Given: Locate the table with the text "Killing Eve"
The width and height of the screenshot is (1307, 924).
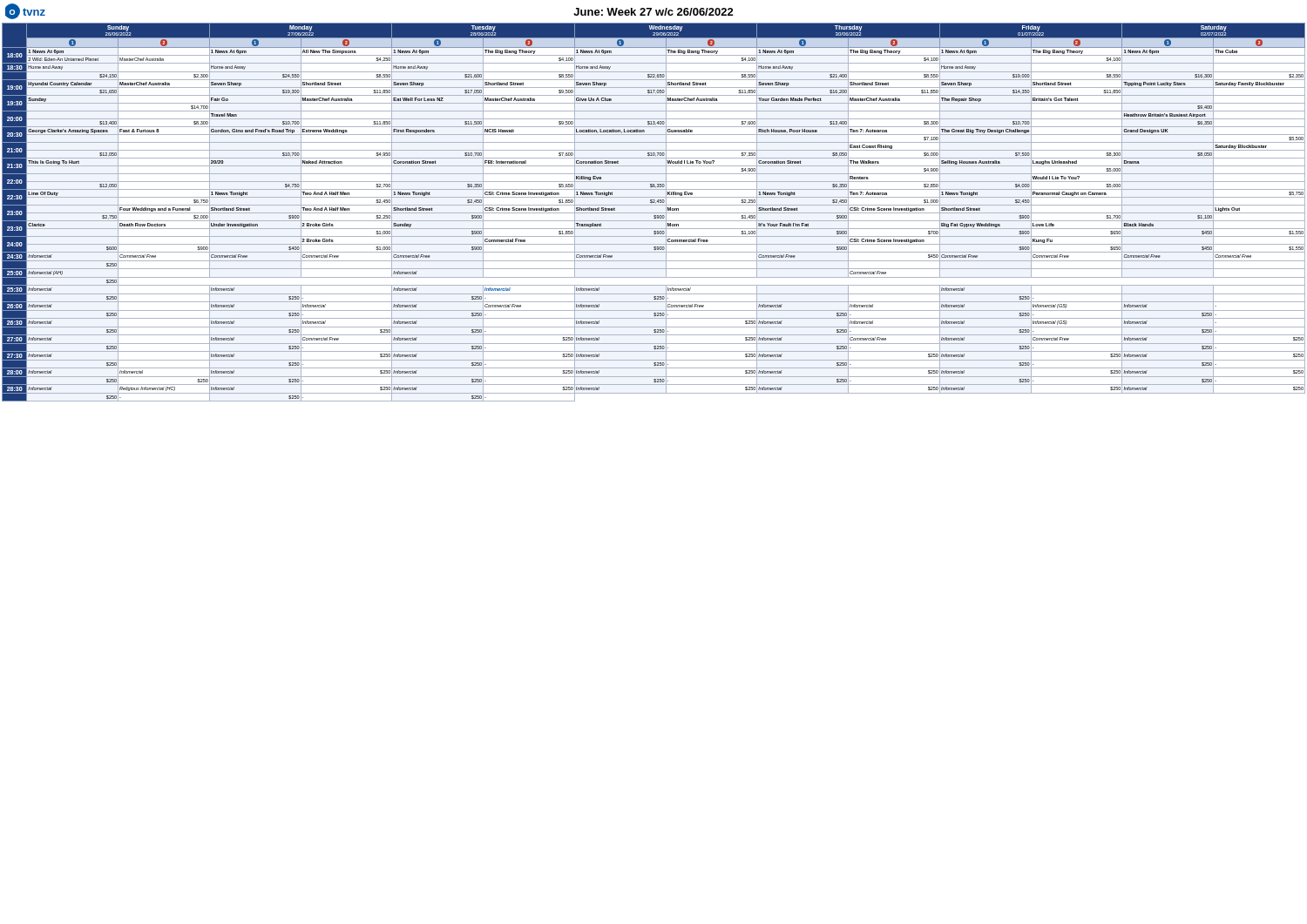Looking at the screenshot, I should [654, 212].
